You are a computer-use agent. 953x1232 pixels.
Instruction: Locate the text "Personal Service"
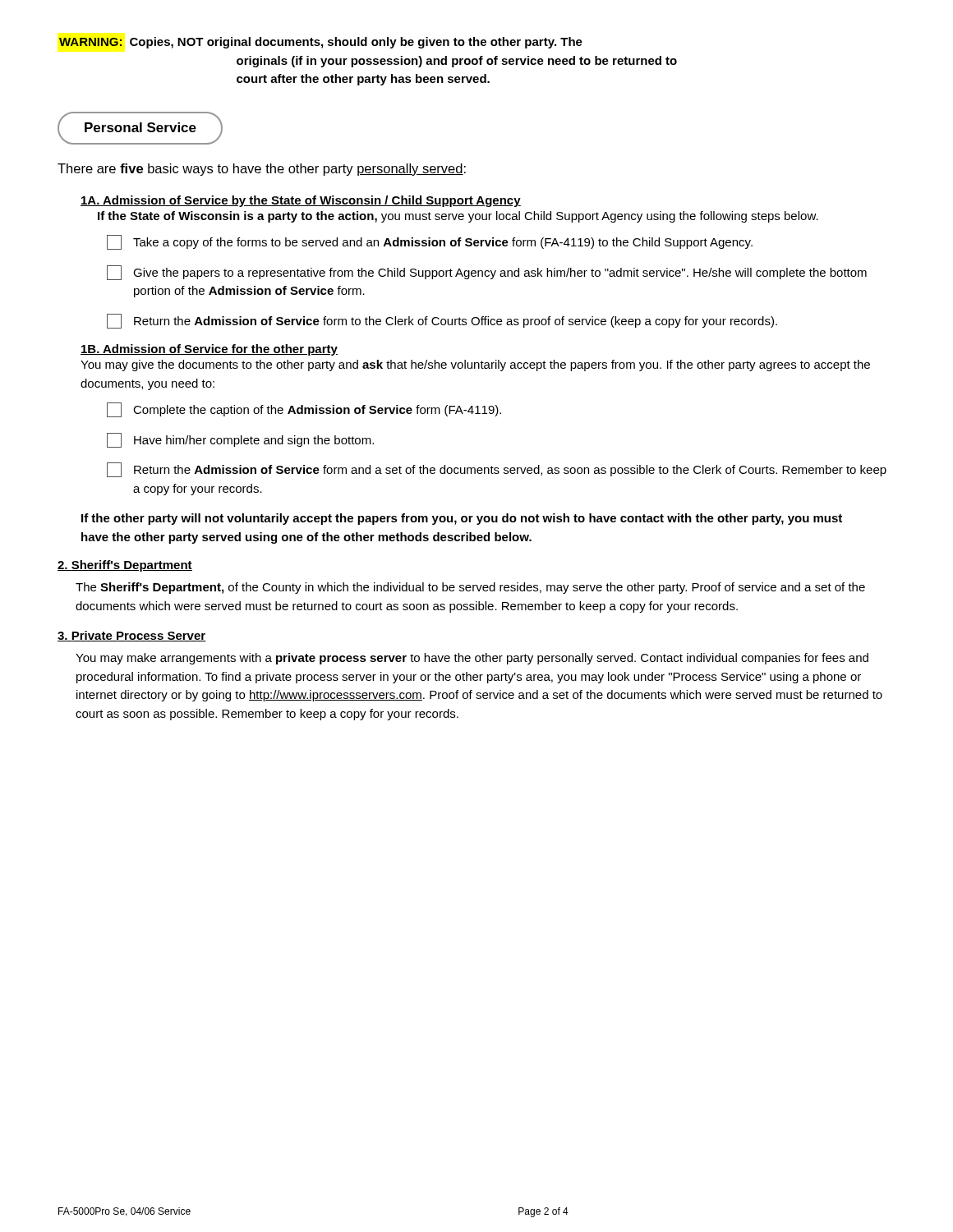pyautogui.click(x=140, y=128)
